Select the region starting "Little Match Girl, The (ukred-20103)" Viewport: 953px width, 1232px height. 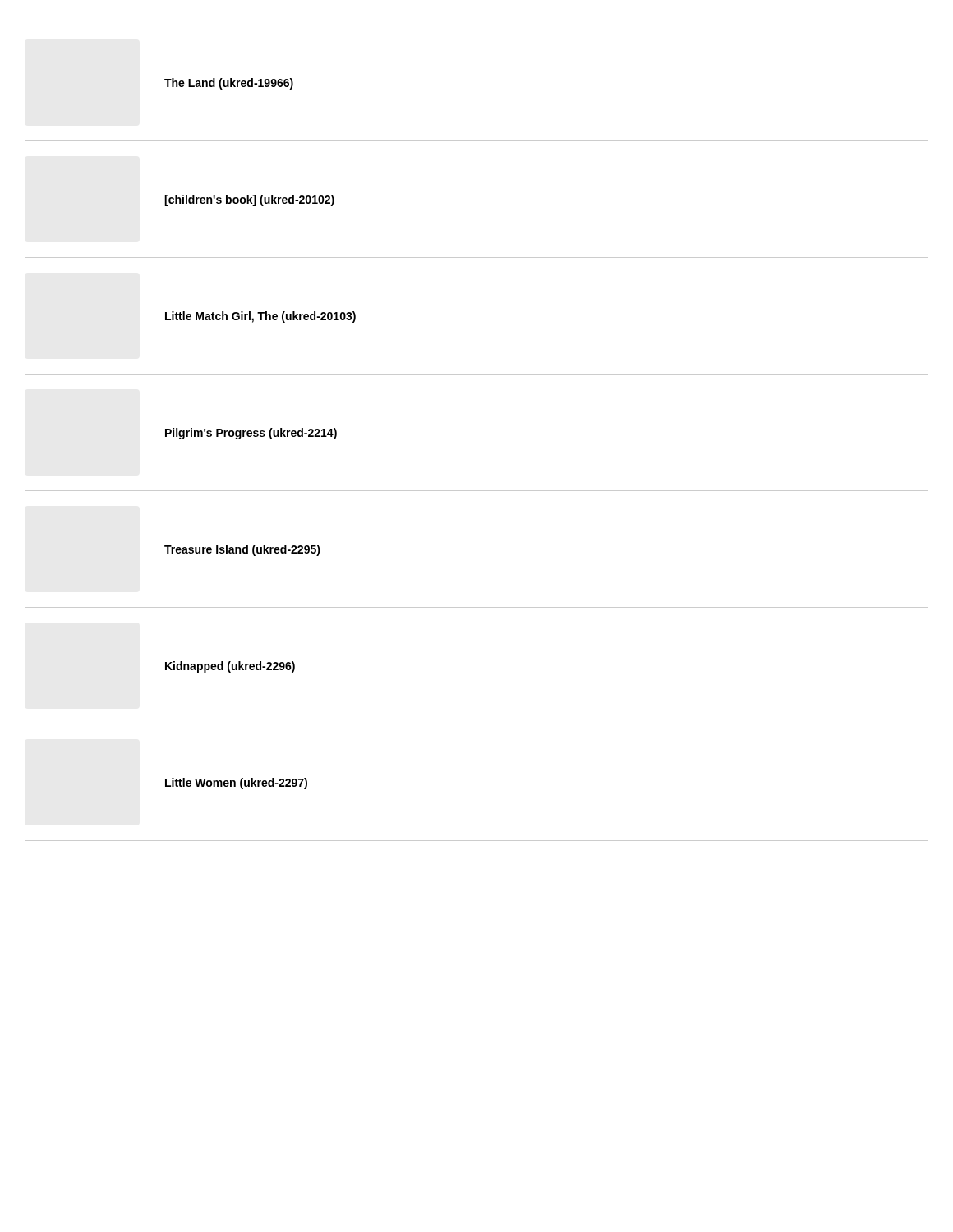click(260, 316)
